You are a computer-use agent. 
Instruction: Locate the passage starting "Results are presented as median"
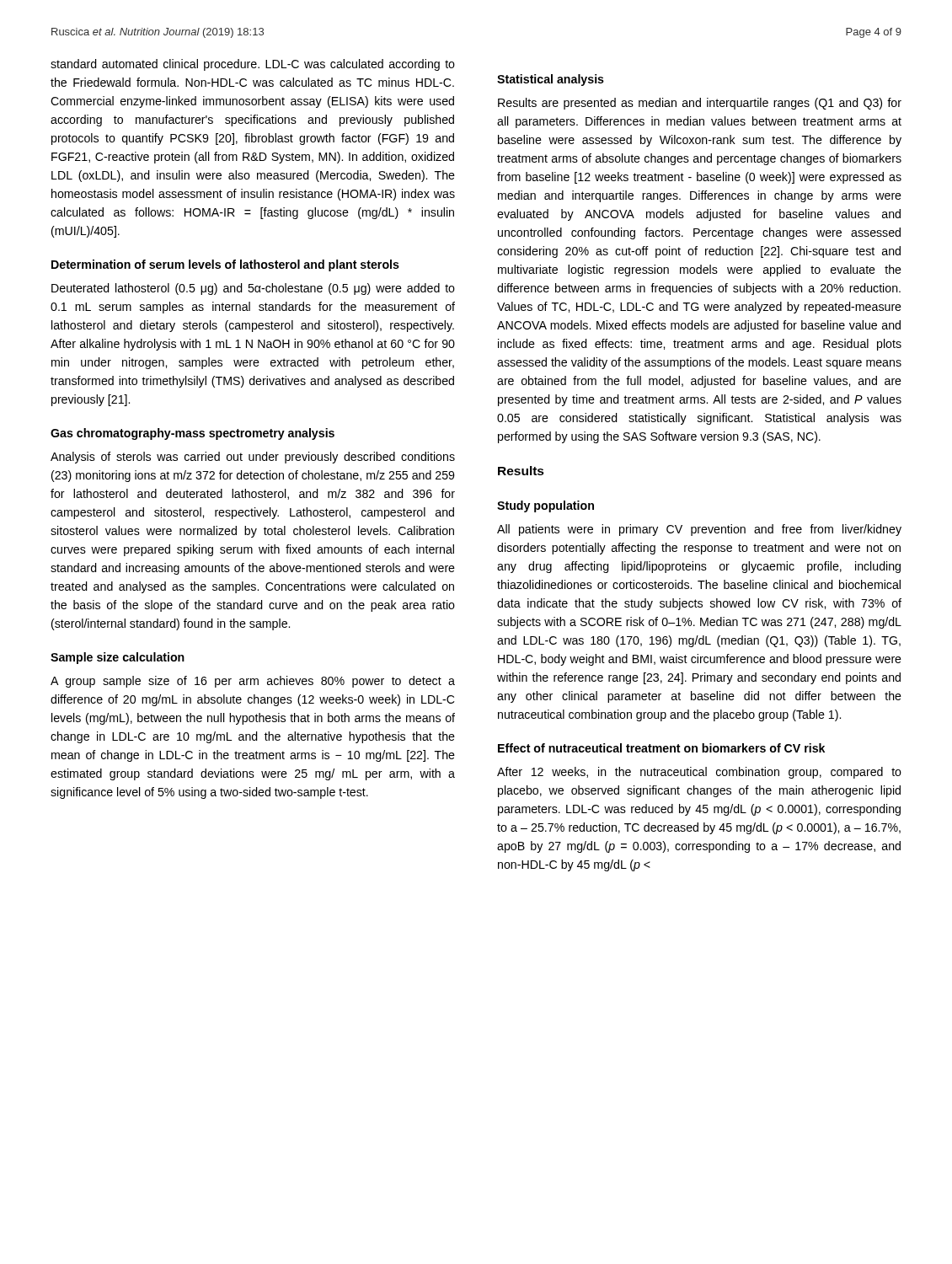pos(699,270)
